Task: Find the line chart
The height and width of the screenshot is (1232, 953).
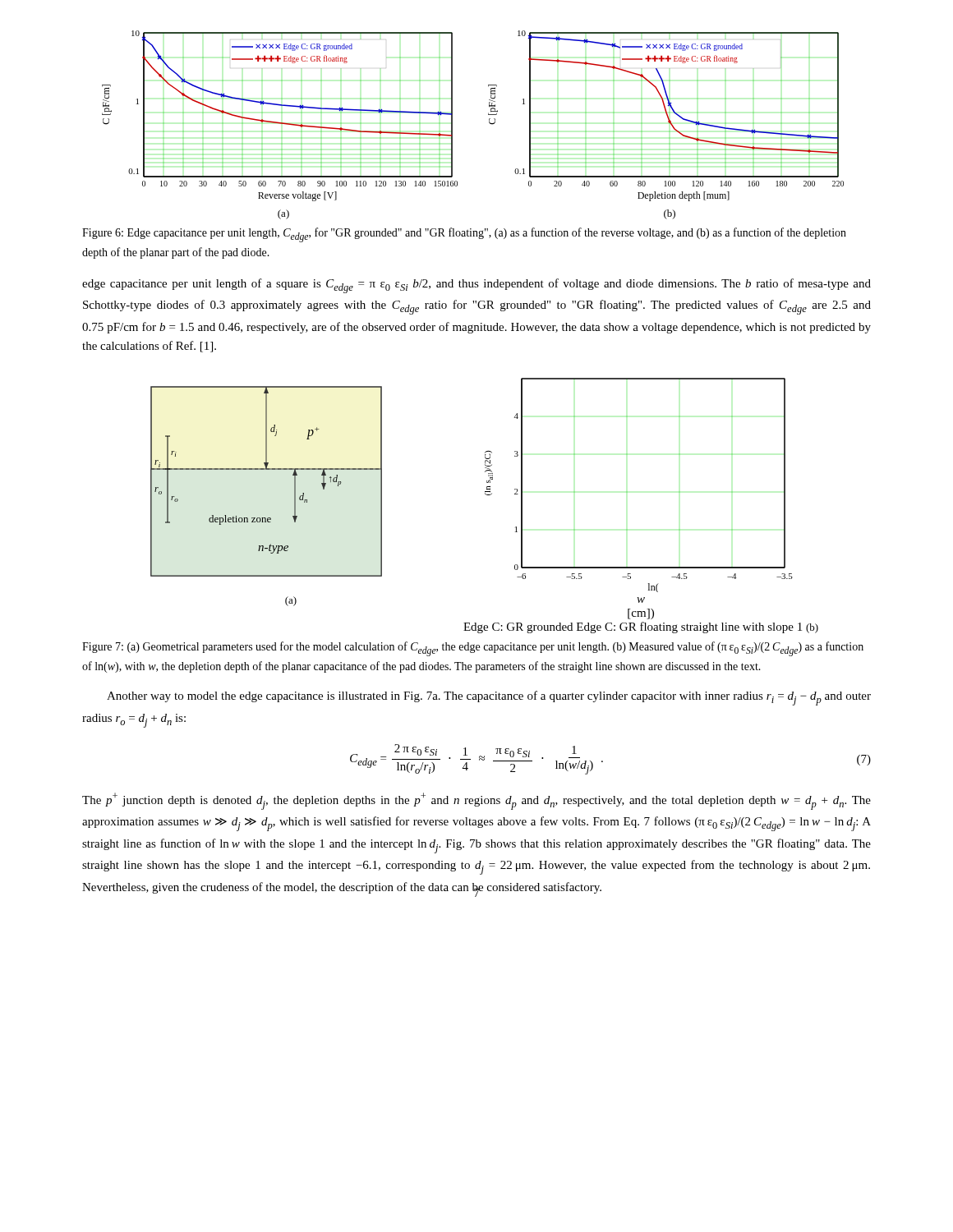Action: (476, 122)
